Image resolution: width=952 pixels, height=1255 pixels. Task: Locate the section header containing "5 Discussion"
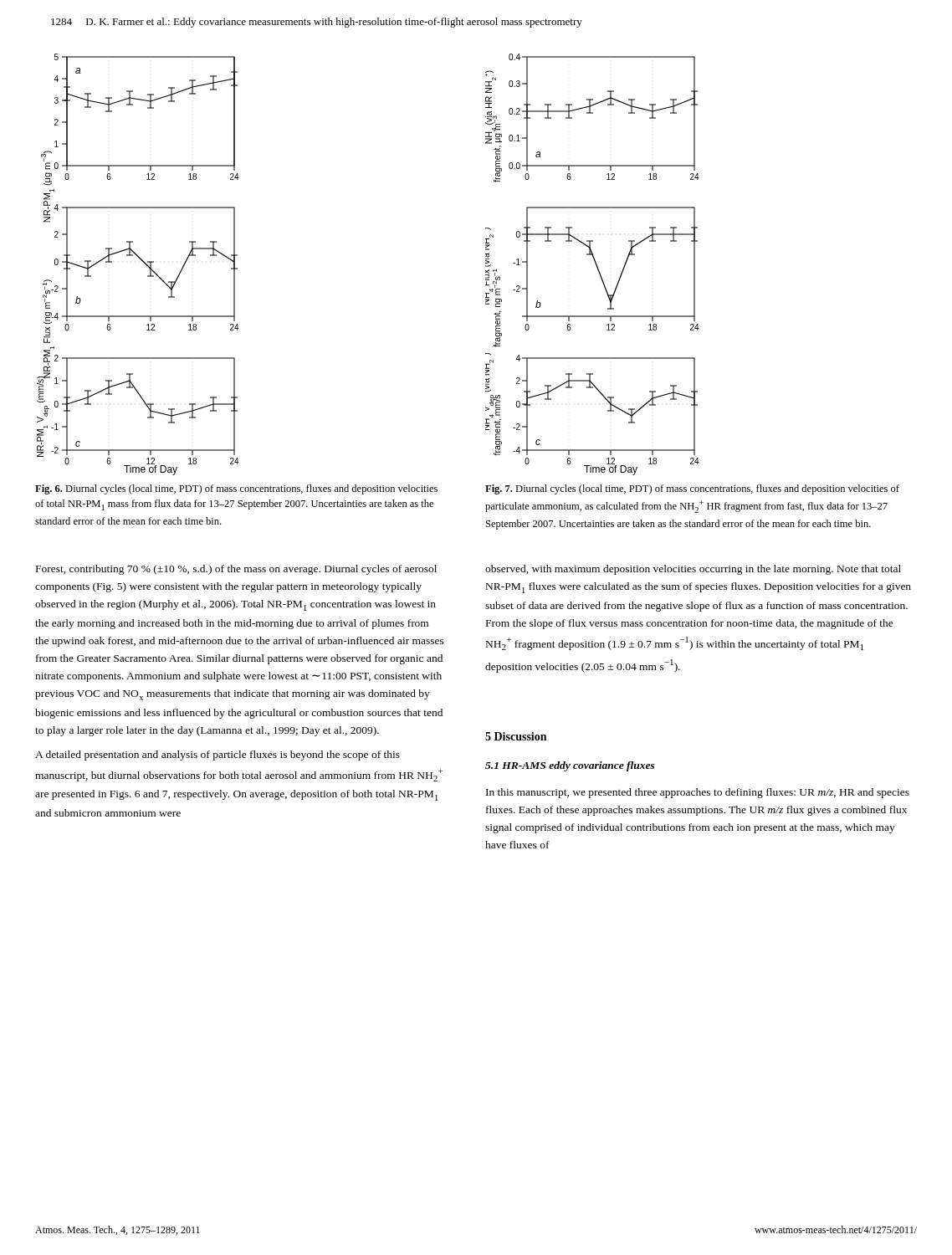coord(516,737)
